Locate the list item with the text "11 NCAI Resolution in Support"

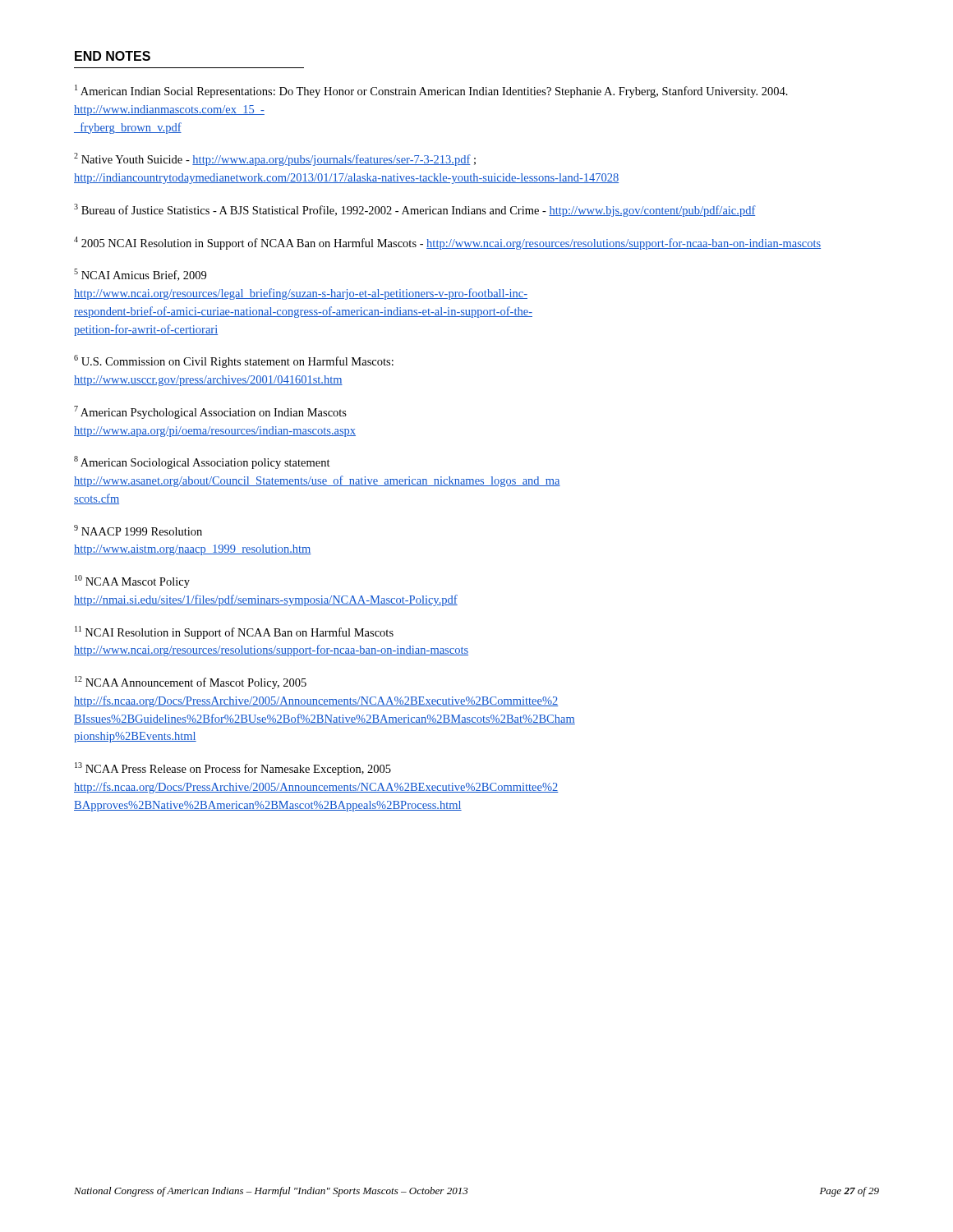click(271, 640)
